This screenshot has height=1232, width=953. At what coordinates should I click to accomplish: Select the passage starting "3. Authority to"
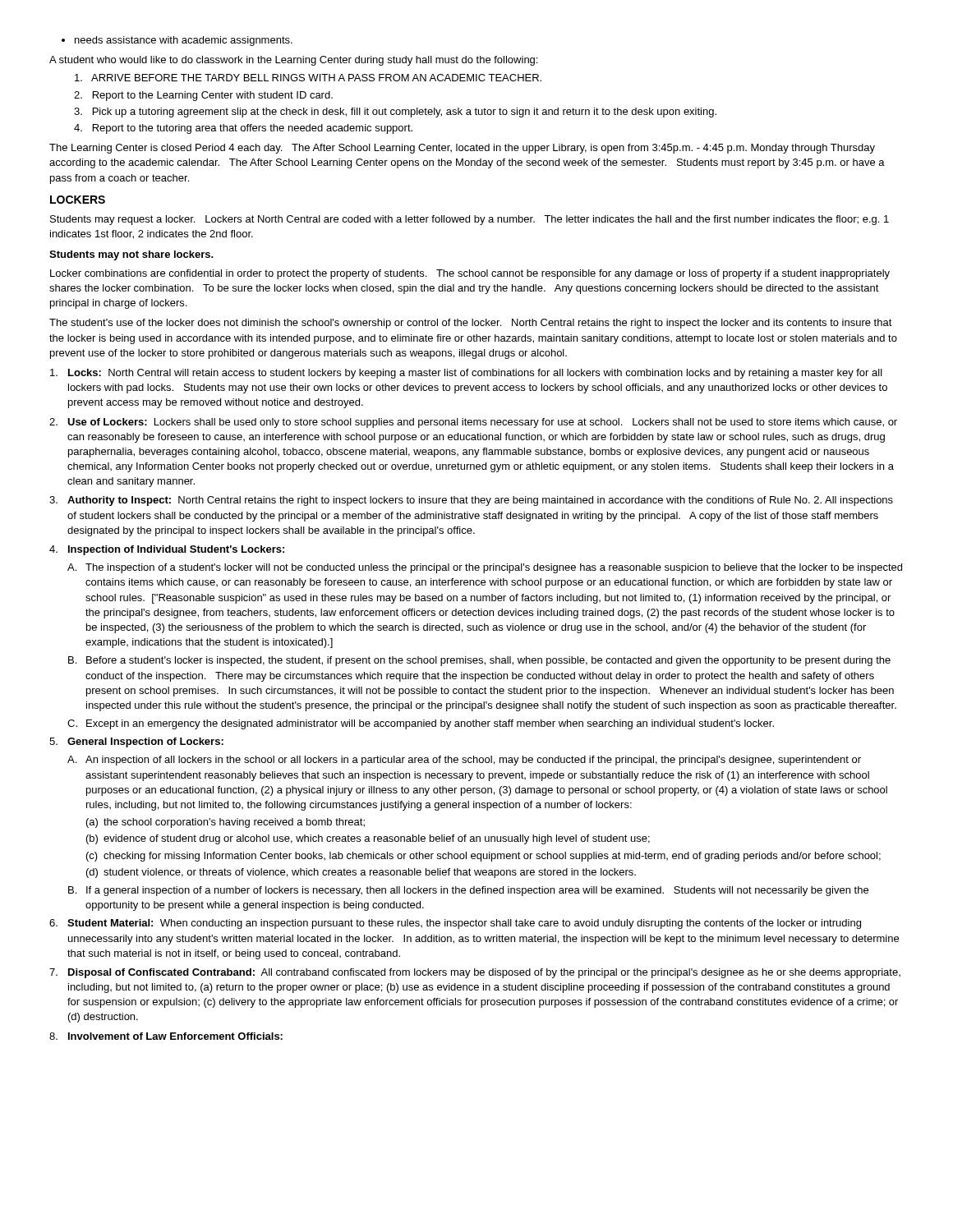pyautogui.click(x=476, y=516)
